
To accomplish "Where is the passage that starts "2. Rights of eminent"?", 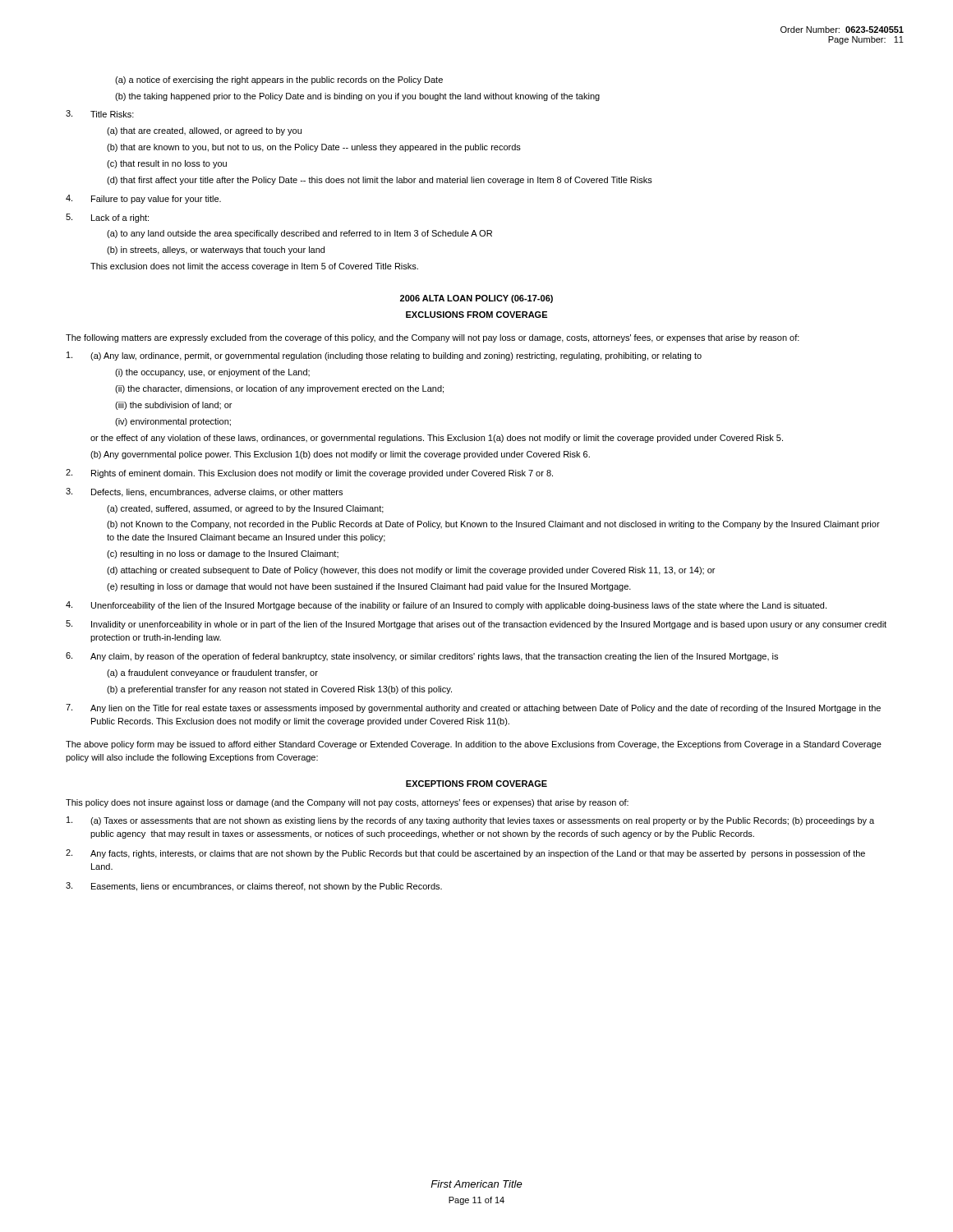I will [310, 475].
